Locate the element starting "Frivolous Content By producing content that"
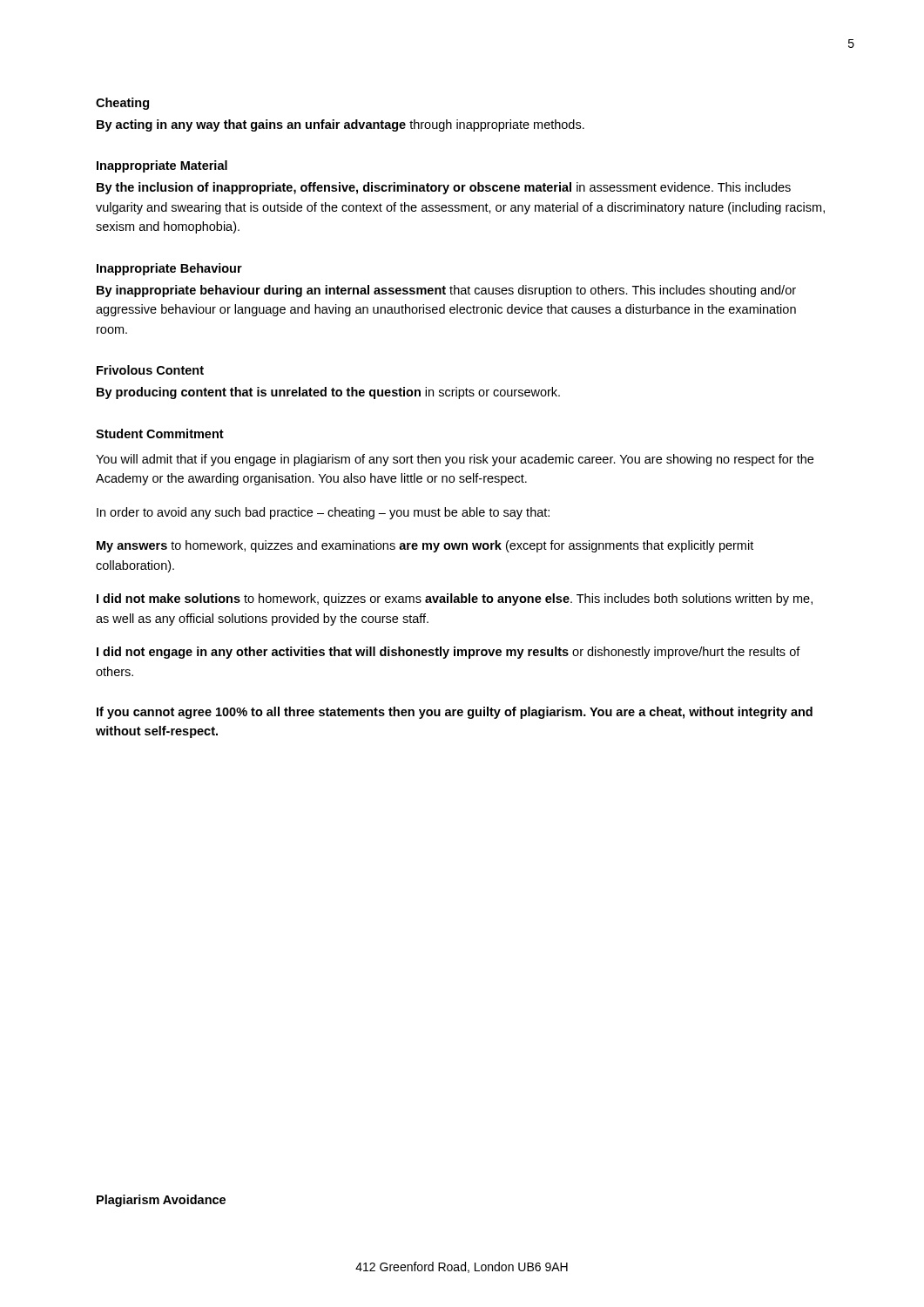The height and width of the screenshot is (1307, 924). 462,383
